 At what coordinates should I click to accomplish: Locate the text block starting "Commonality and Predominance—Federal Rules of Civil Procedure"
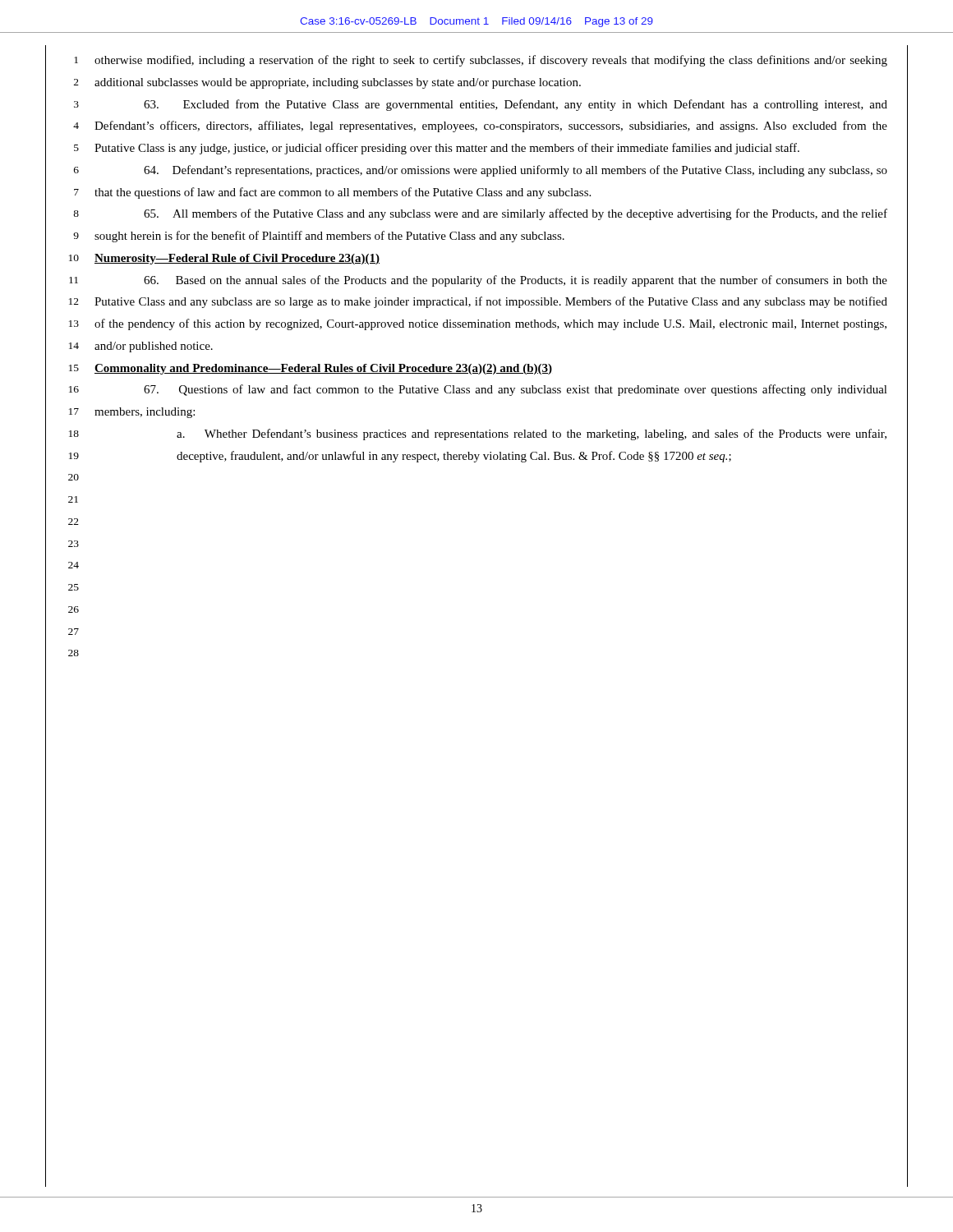(x=323, y=368)
